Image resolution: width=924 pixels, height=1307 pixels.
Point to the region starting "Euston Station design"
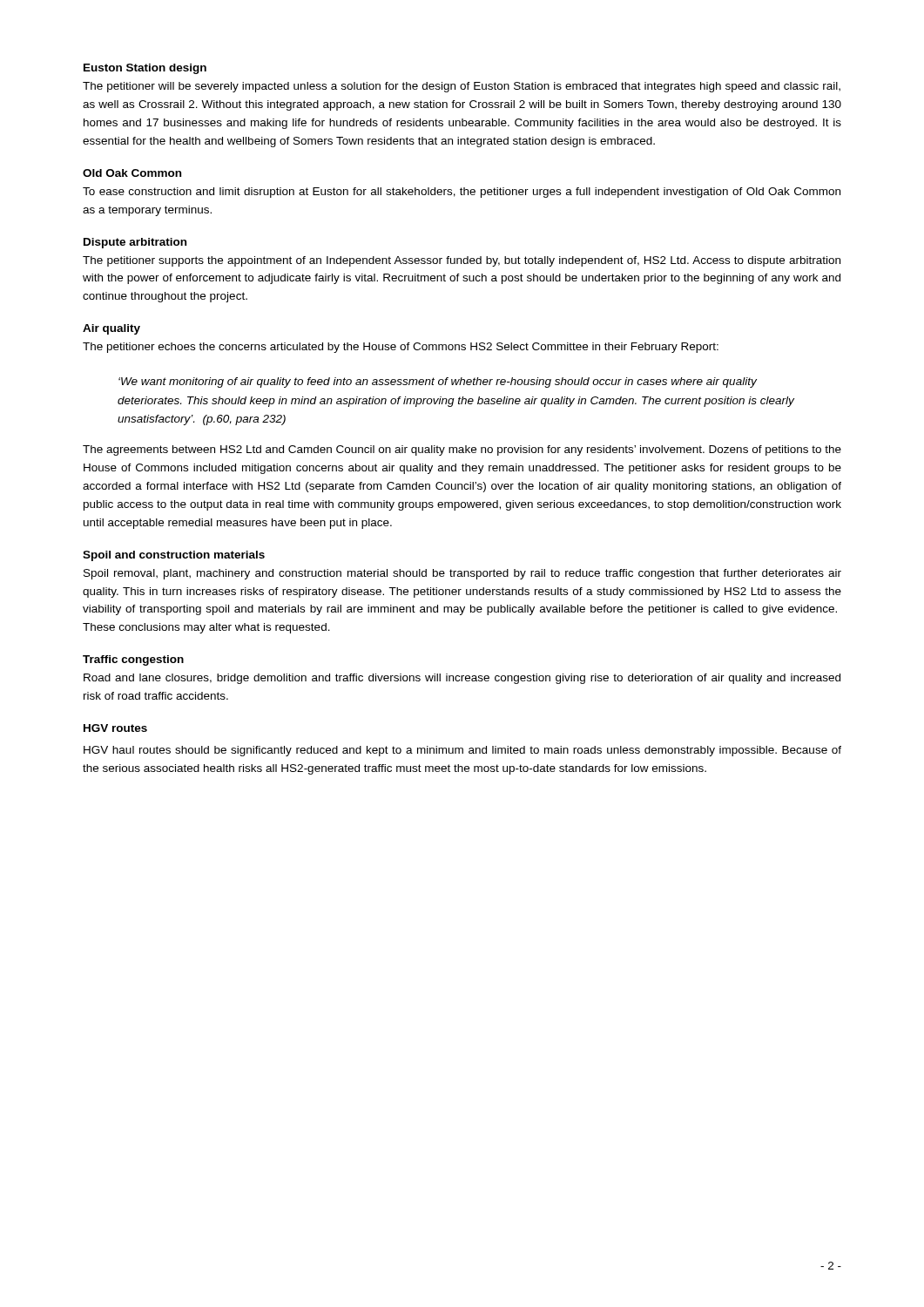pos(145,68)
